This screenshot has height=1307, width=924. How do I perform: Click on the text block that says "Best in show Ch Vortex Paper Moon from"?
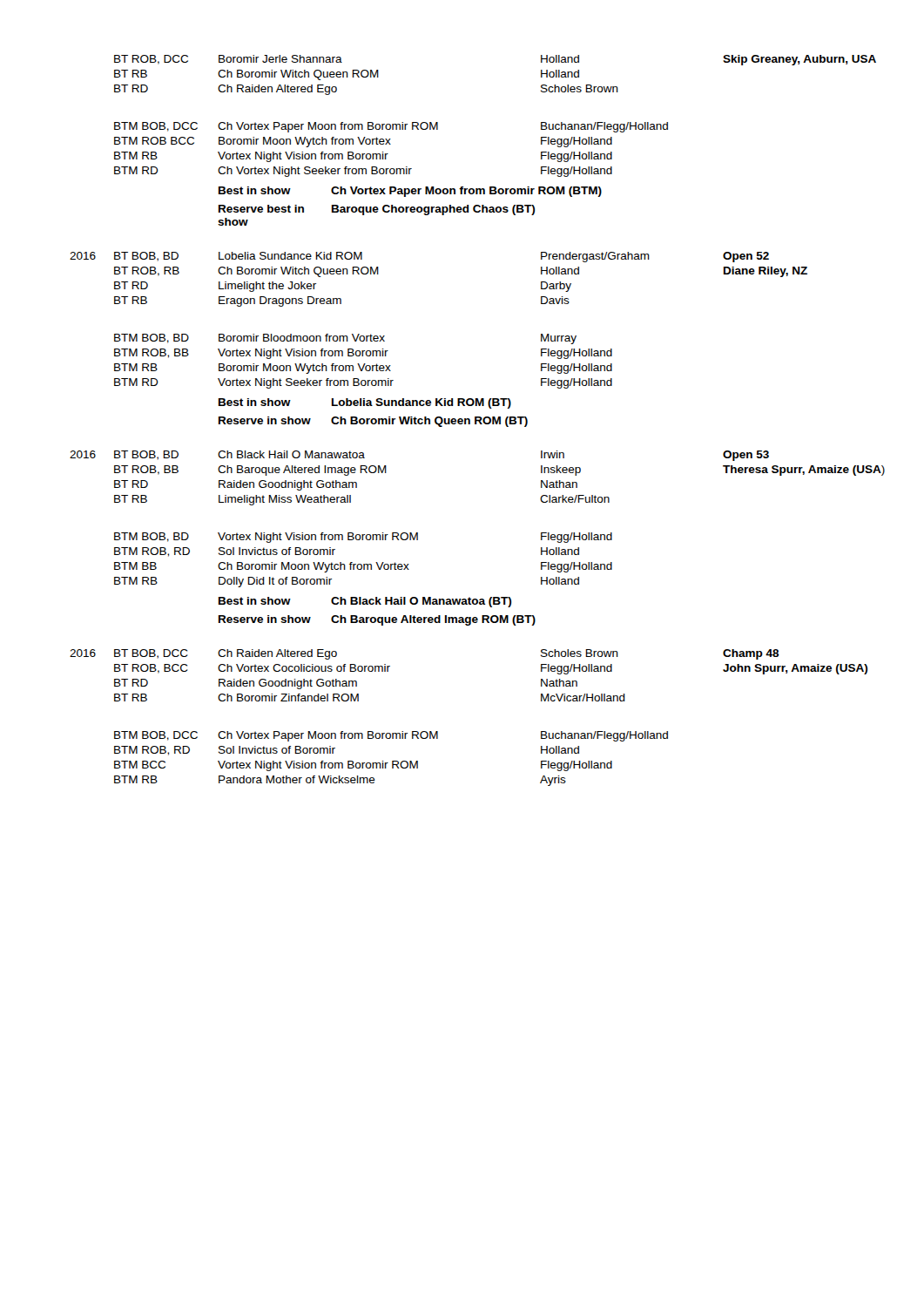click(x=471, y=206)
